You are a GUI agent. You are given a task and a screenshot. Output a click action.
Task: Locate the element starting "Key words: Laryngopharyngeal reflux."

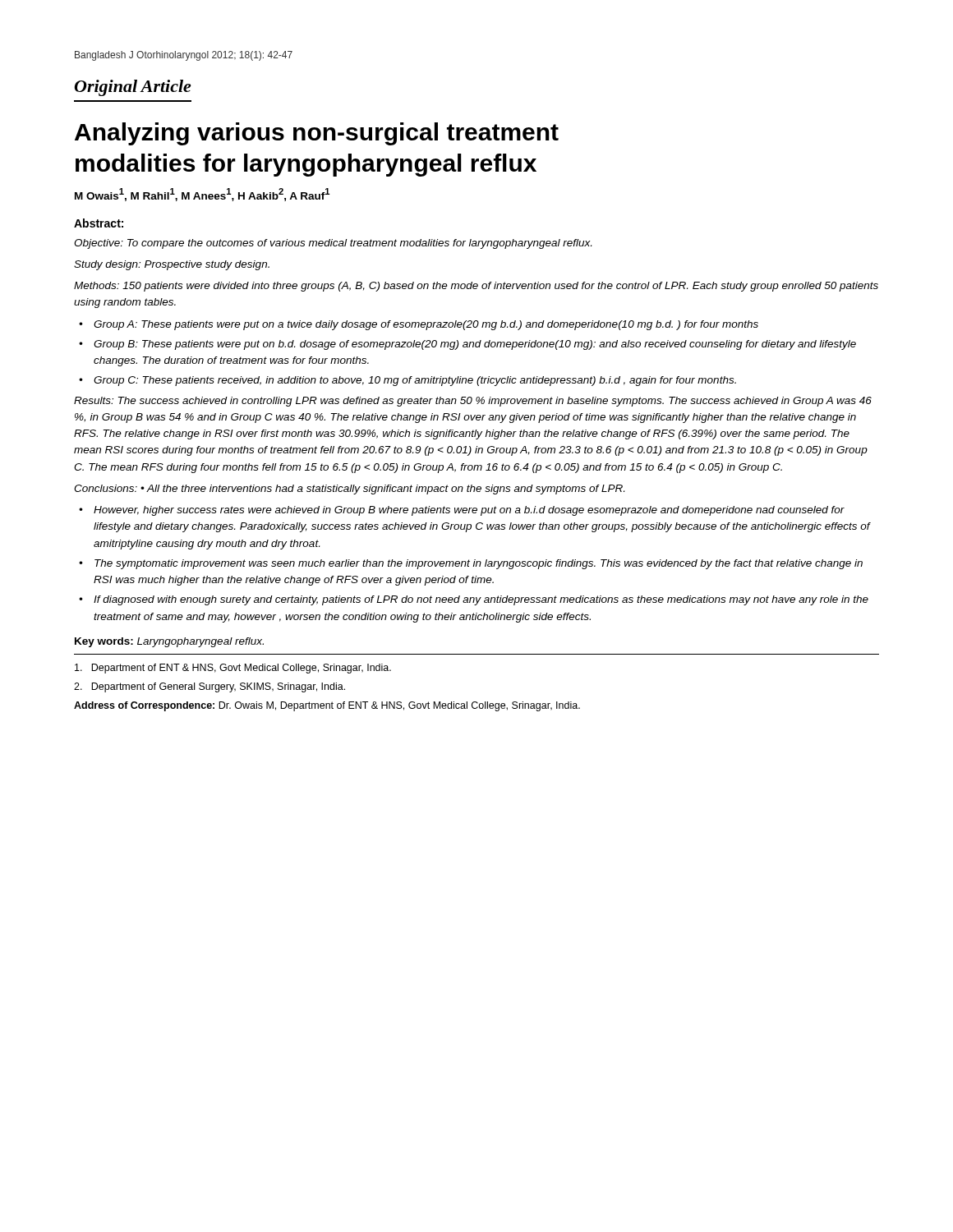click(170, 641)
